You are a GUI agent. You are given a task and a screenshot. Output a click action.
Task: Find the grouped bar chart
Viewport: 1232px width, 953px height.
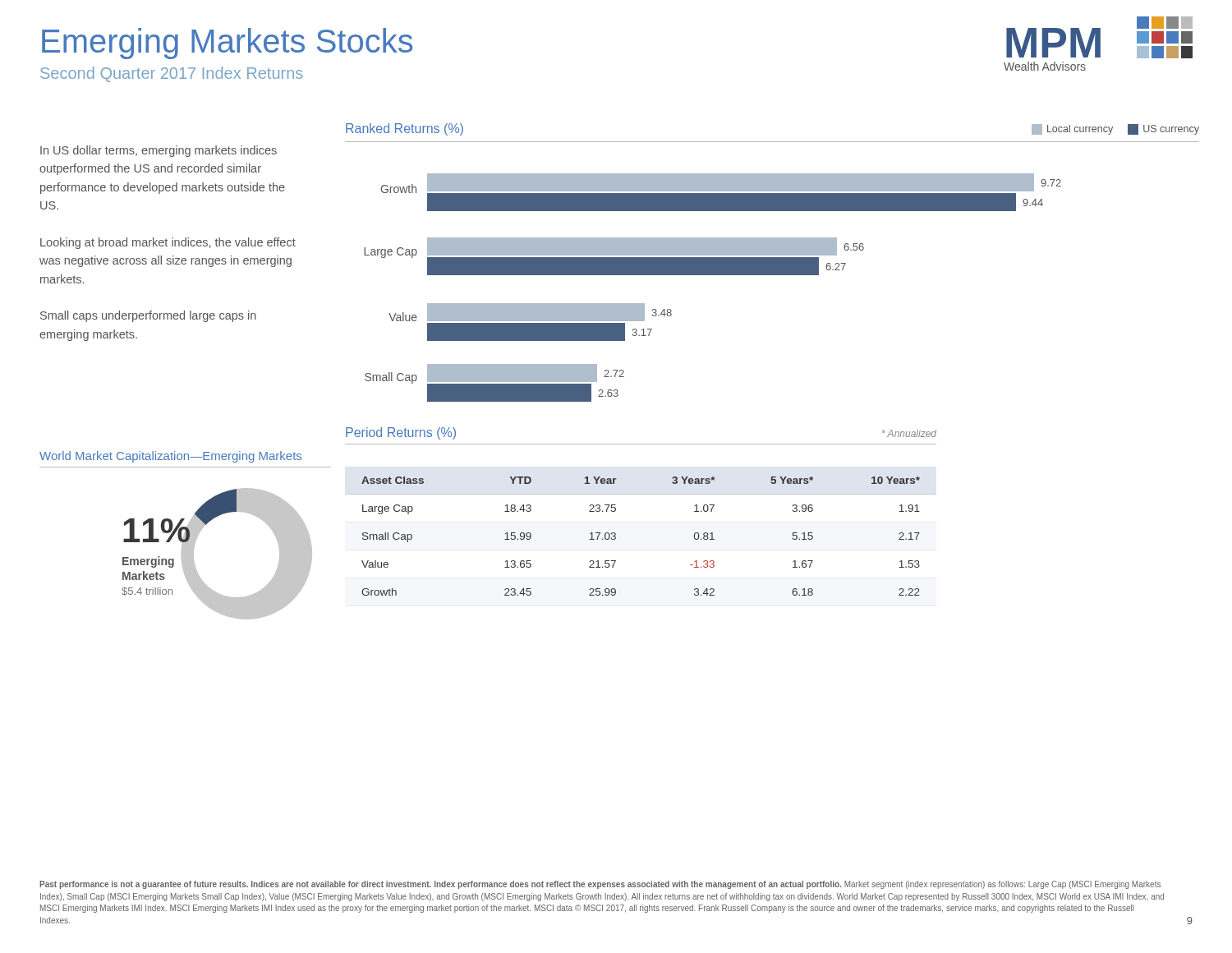click(x=772, y=276)
